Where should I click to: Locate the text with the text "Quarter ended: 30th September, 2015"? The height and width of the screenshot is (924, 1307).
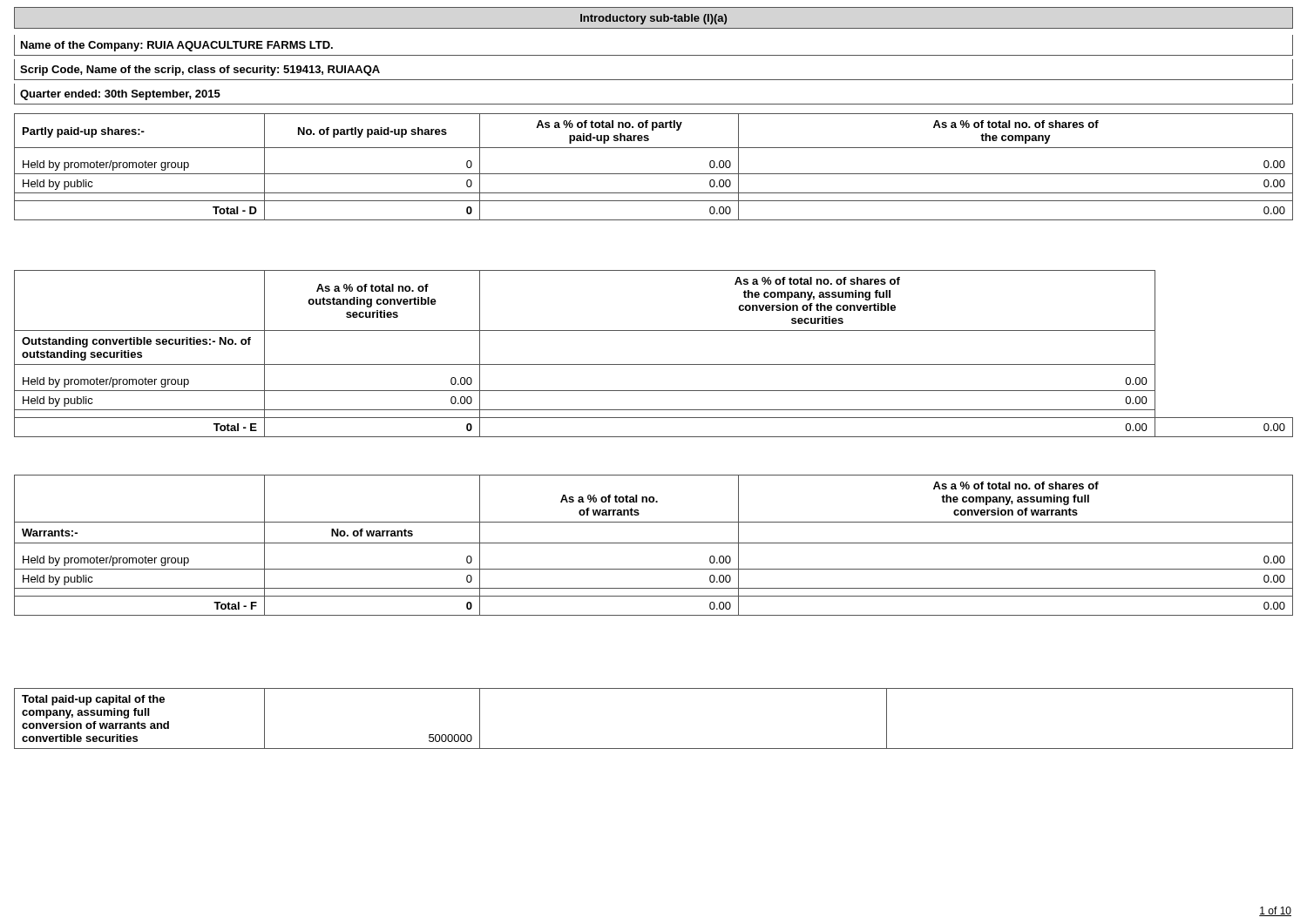[120, 94]
